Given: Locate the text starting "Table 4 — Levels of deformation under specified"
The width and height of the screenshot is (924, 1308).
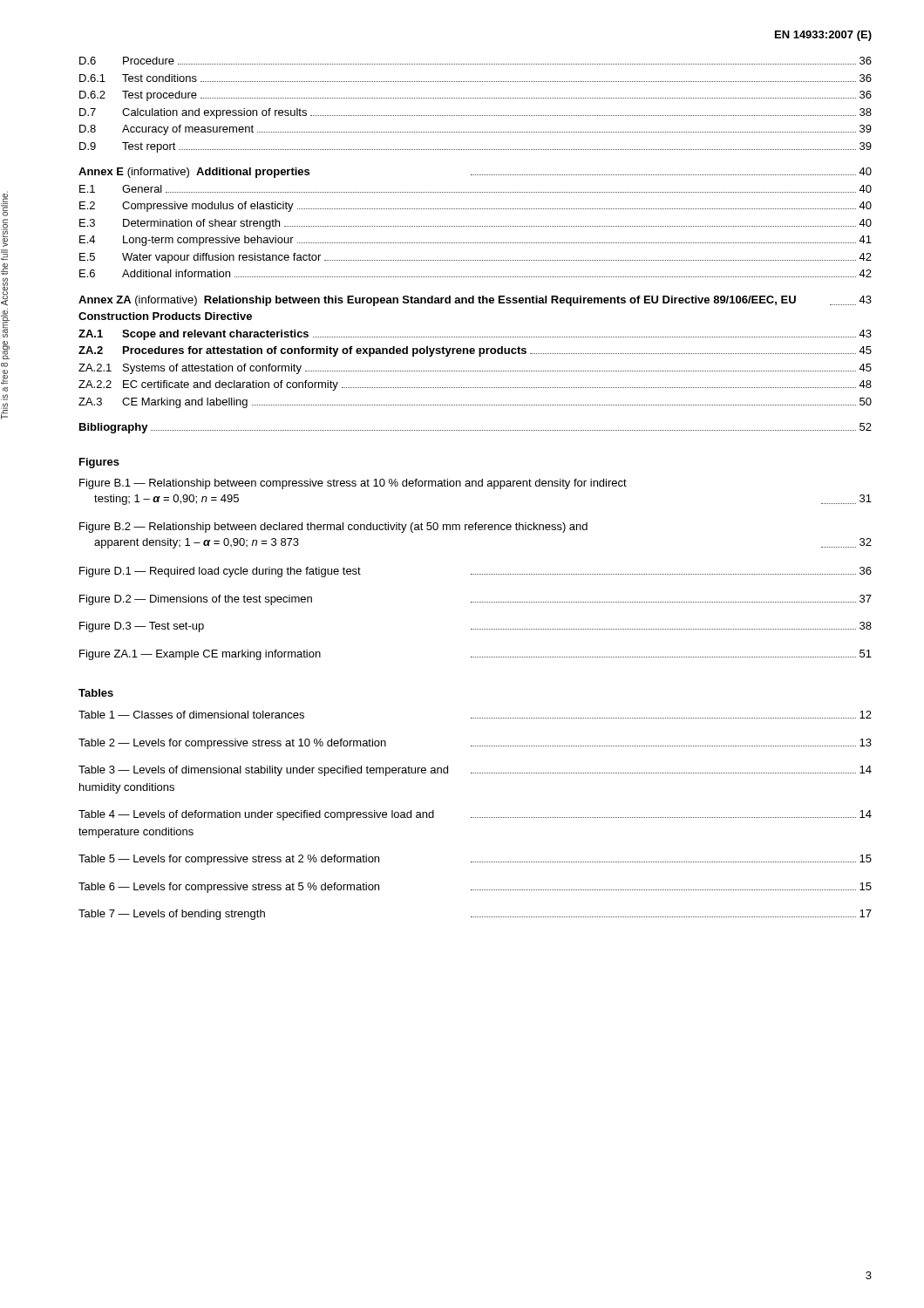Looking at the screenshot, I should (475, 823).
